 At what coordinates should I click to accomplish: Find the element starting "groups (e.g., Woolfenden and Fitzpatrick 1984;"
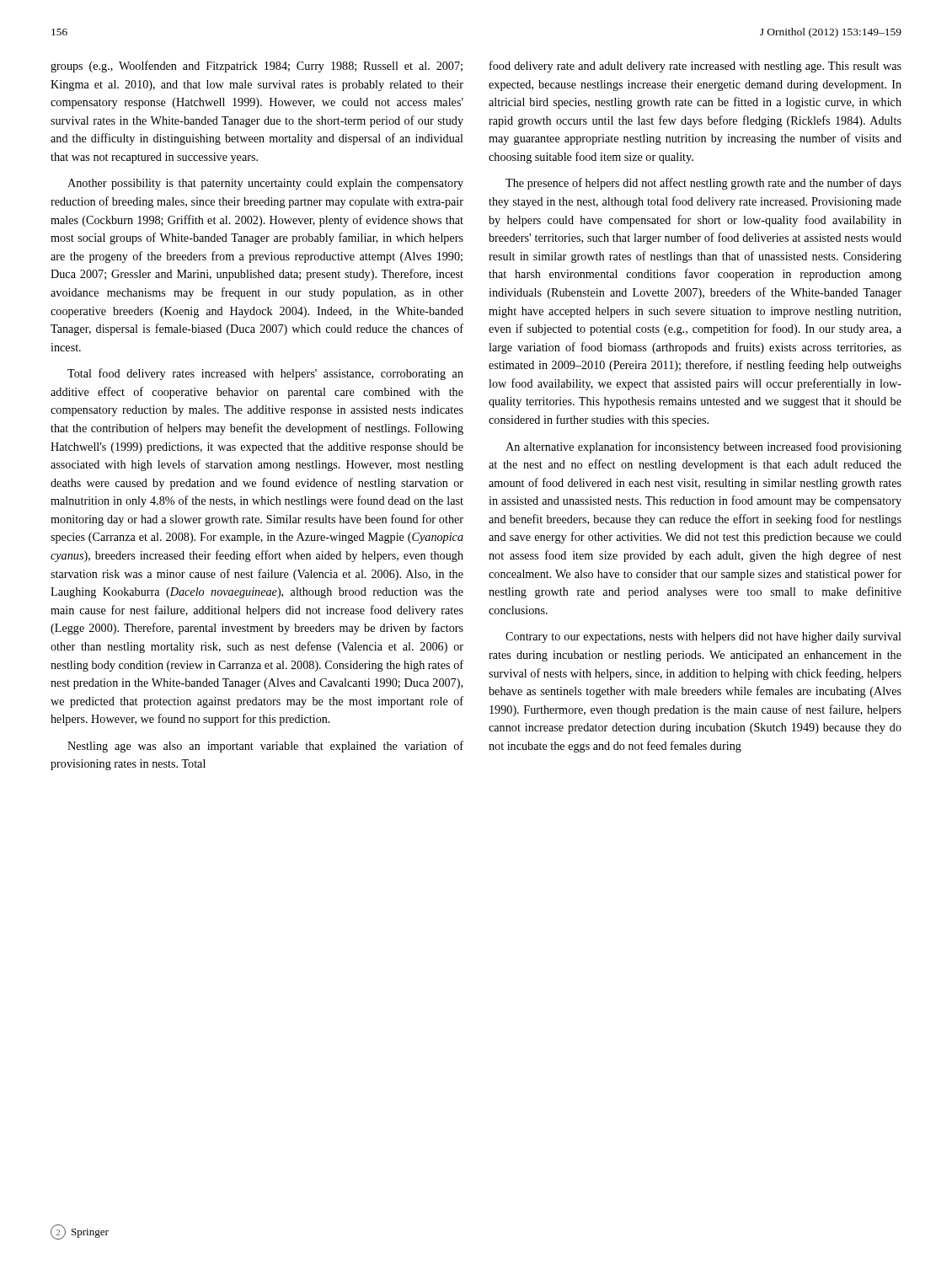257,112
